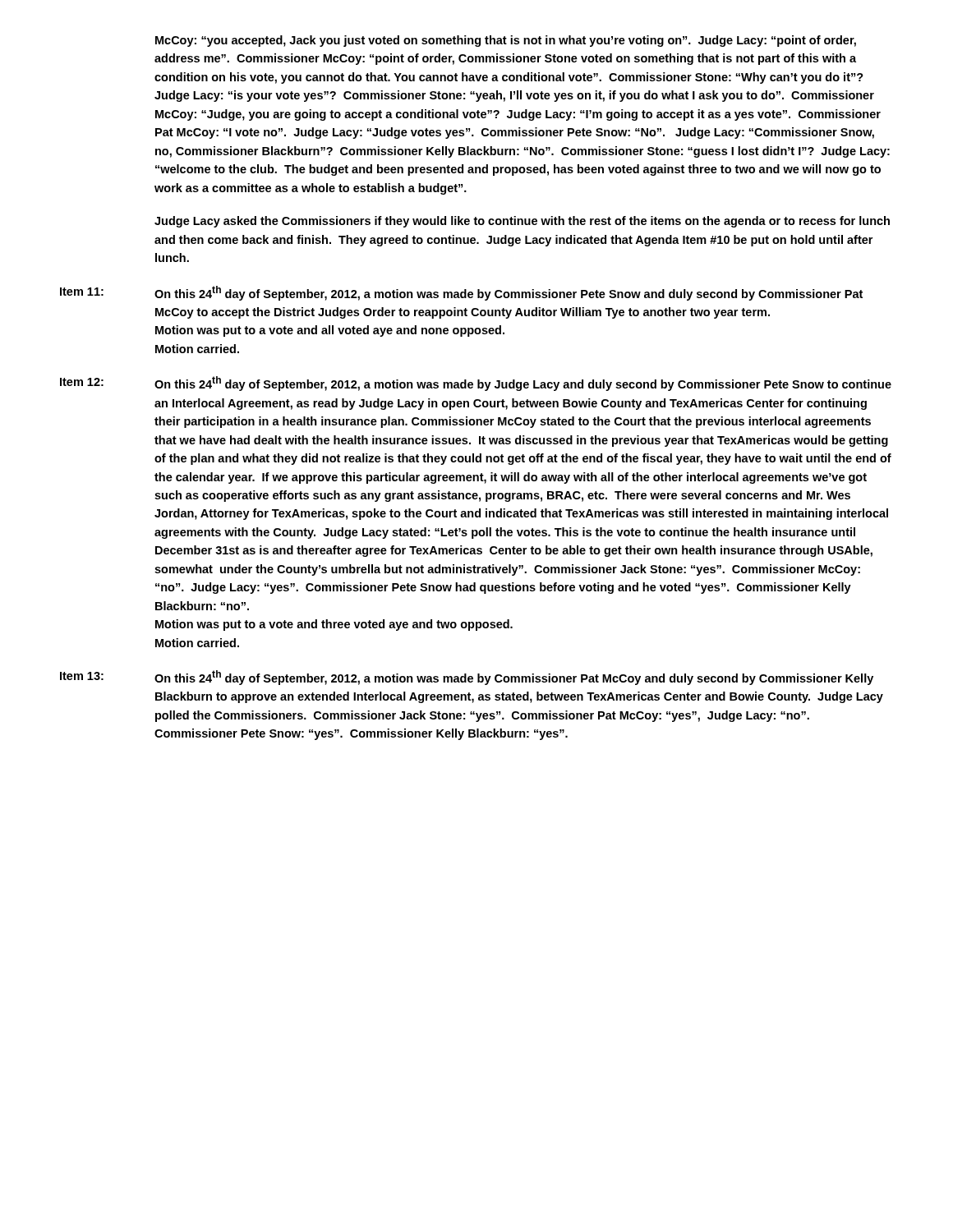Locate the block of text that opens with "Item 12: On this"
Image resolution: width=953 pixels, height=1232 pixels.
[x=476, y=513]
